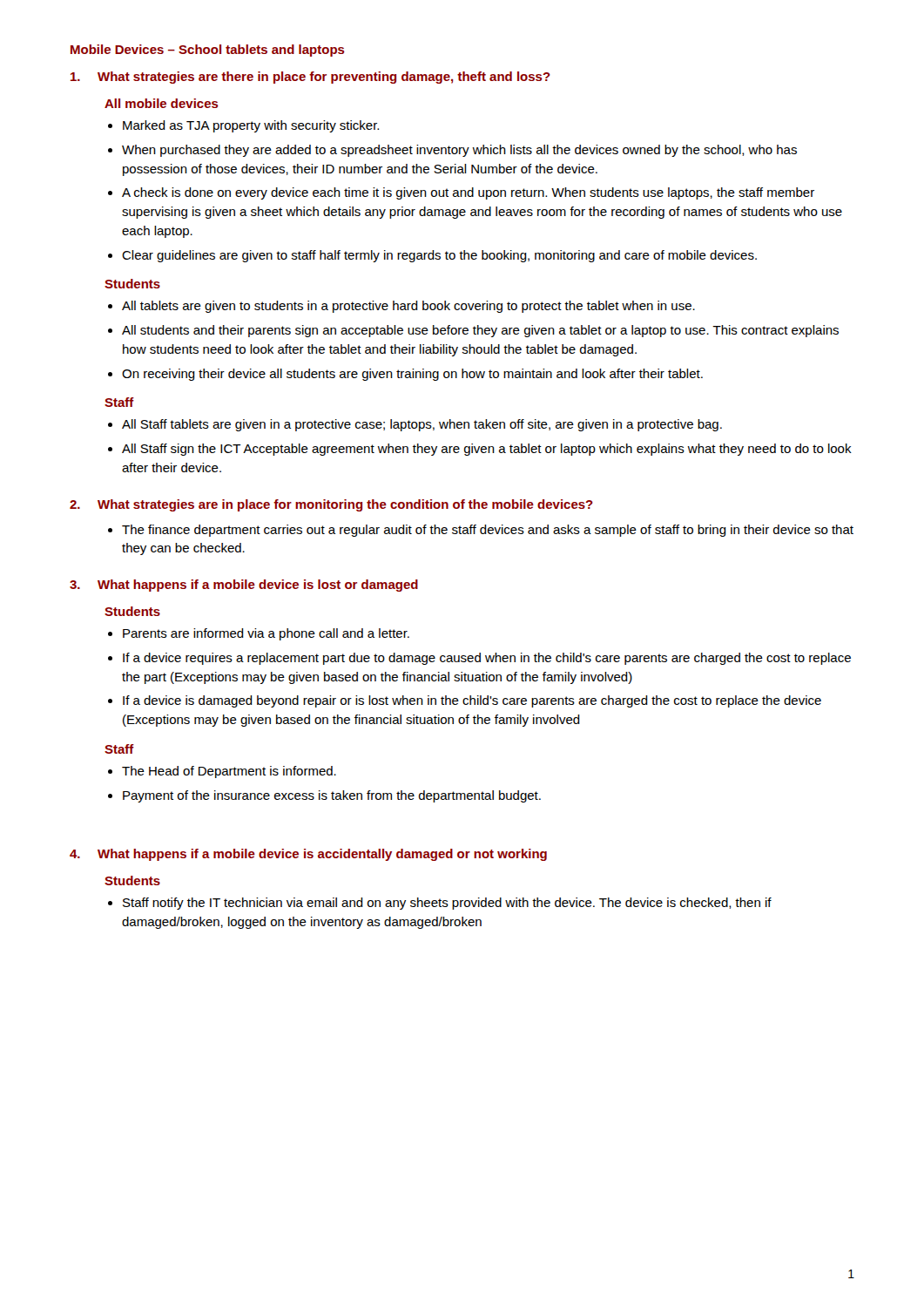The image size is (924, 1307).
Task: Point to the text starting "The finance department carries out a regular audit"
Action: [x=462, y=539]
